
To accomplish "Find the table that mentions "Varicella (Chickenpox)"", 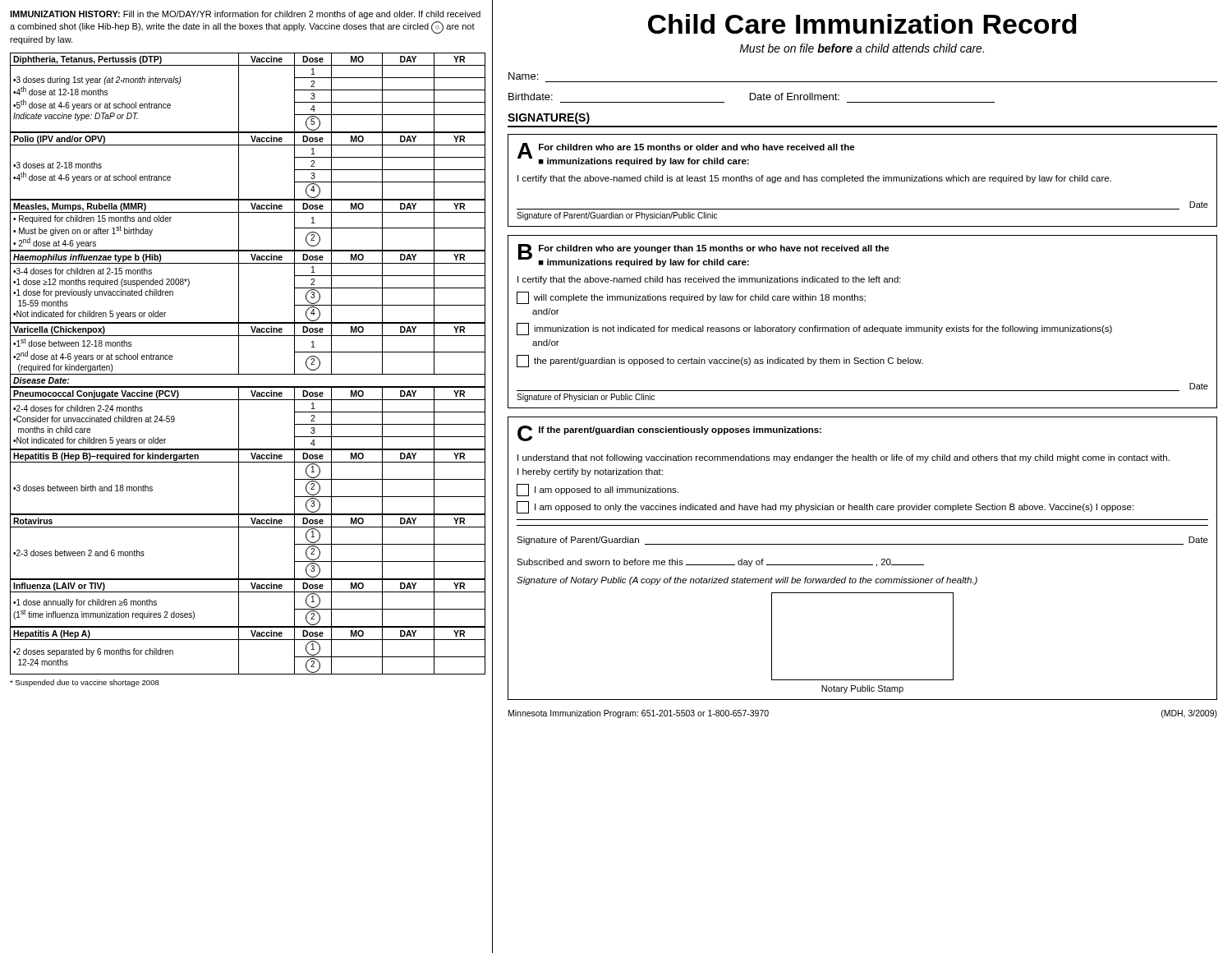I will pos(248,355).
